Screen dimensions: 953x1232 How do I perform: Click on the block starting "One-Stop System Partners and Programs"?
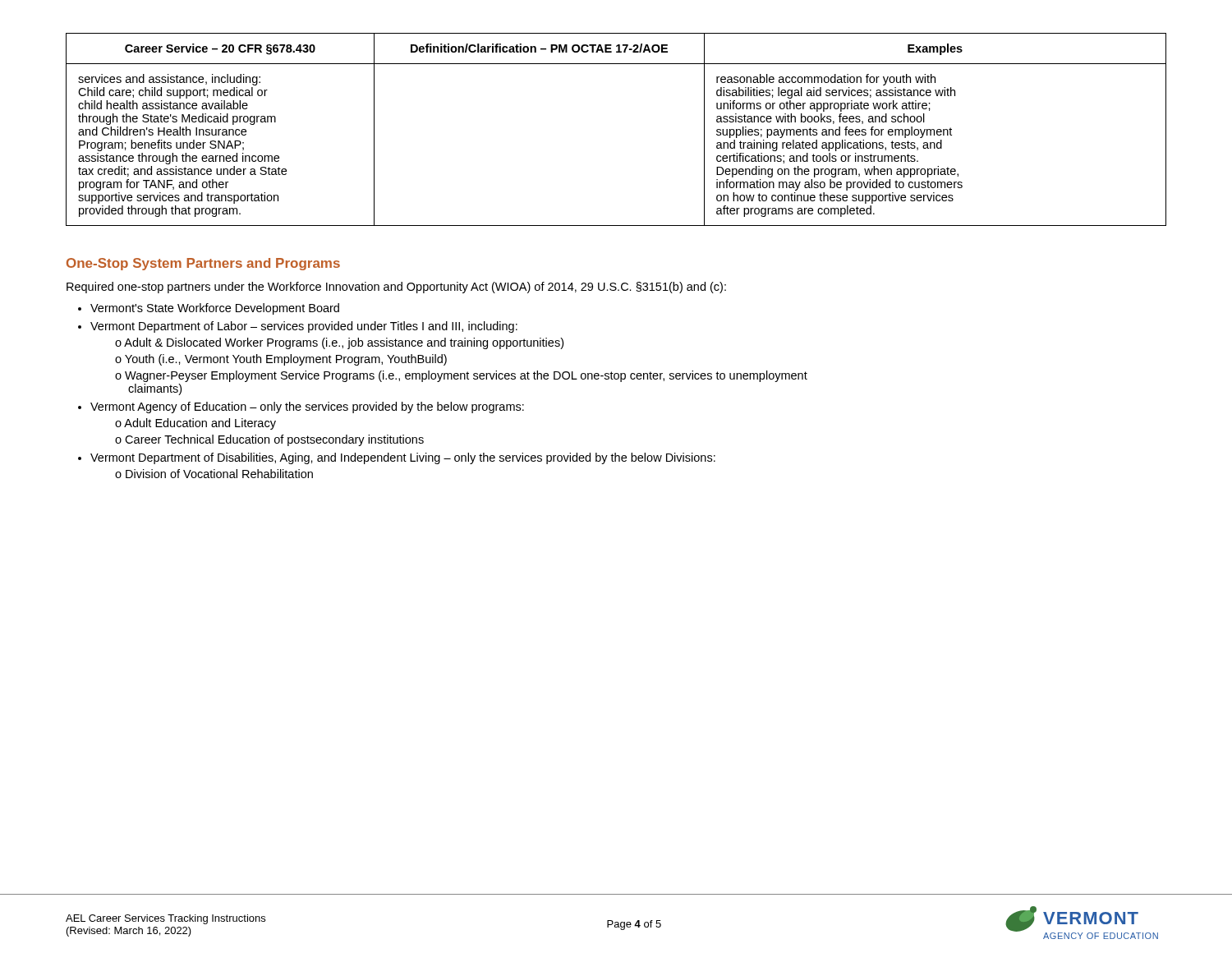[203, 263]
